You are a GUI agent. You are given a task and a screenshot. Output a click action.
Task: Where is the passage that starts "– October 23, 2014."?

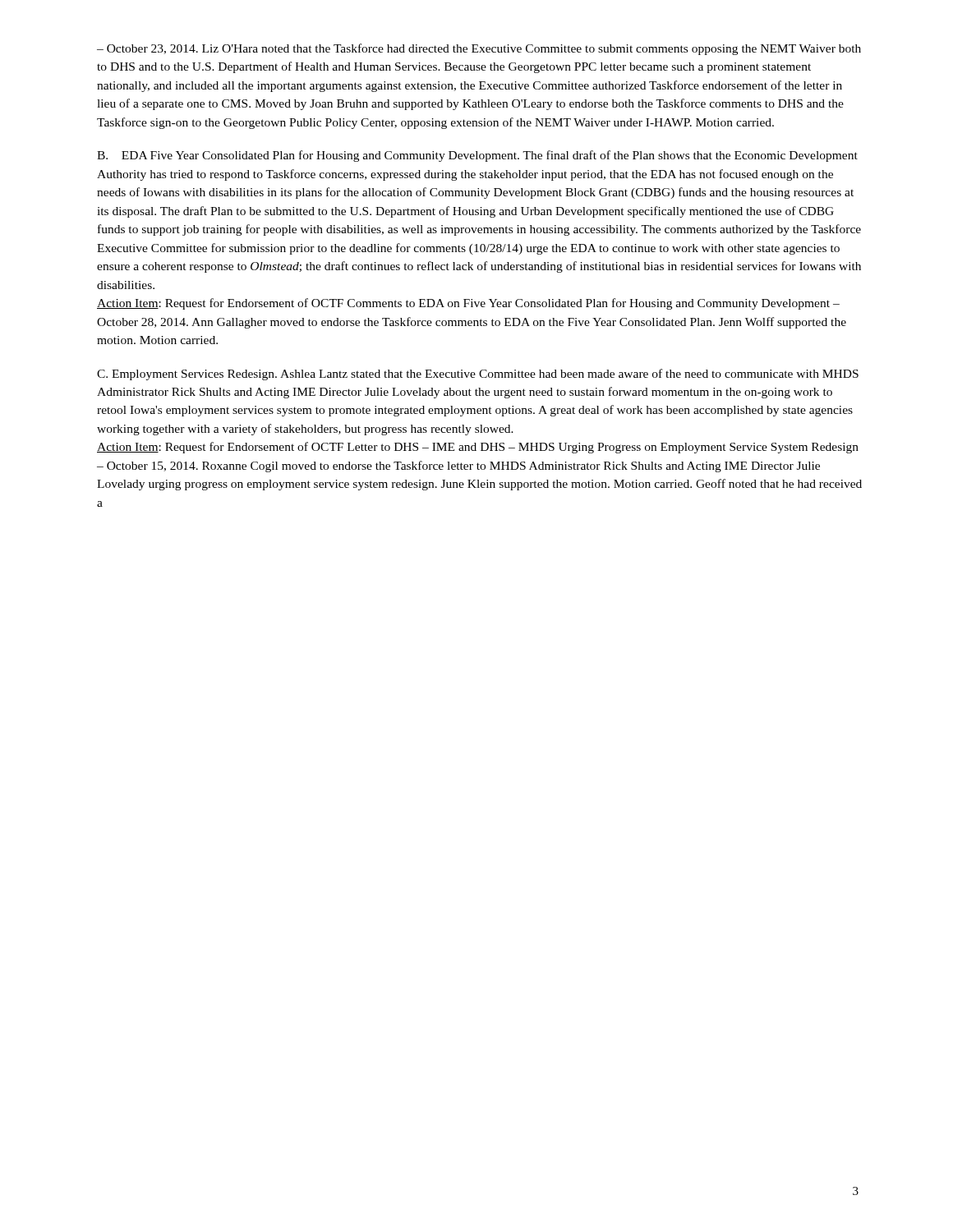[x=479, y=85]
